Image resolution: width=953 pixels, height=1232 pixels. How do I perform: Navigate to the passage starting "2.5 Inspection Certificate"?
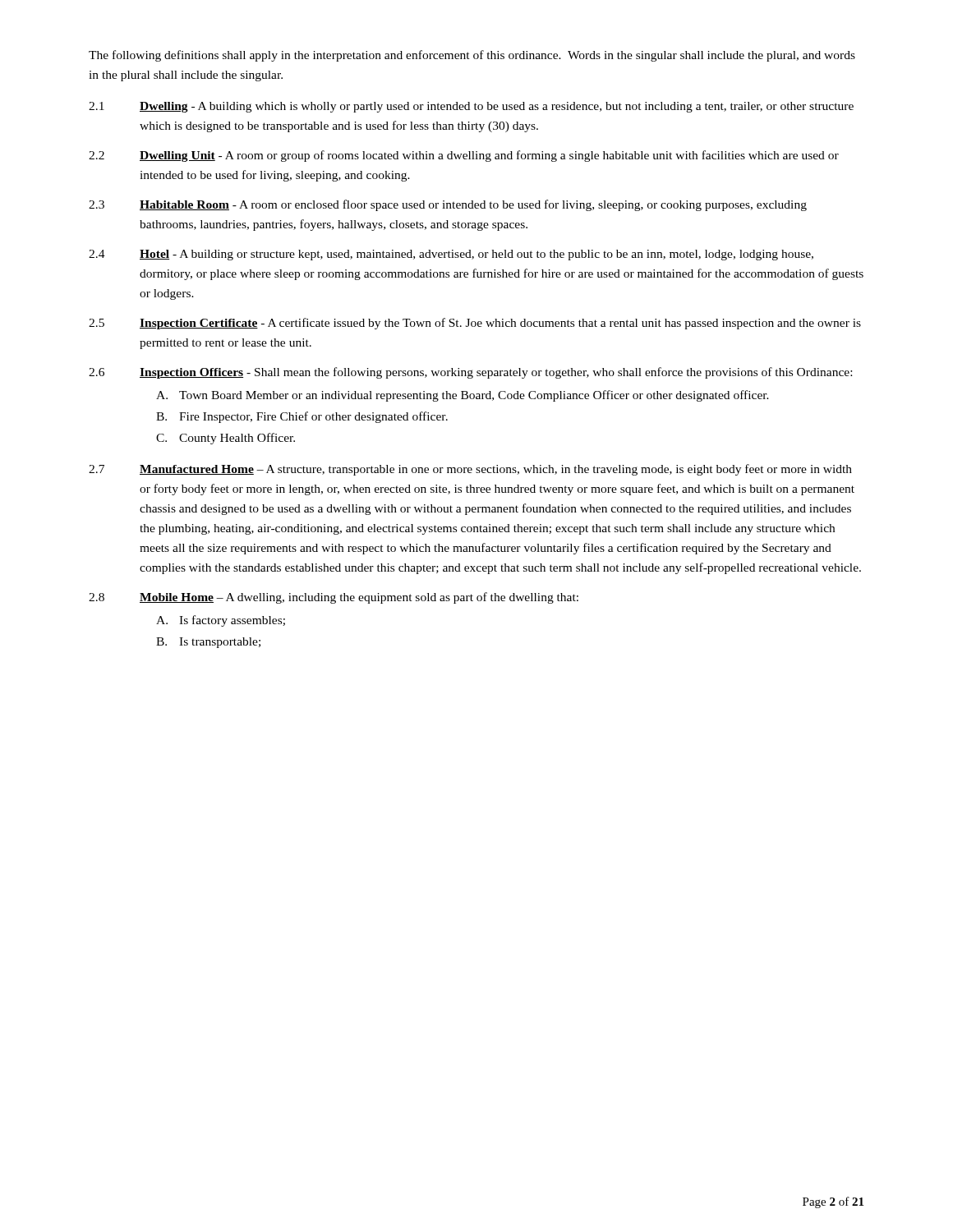476,333
